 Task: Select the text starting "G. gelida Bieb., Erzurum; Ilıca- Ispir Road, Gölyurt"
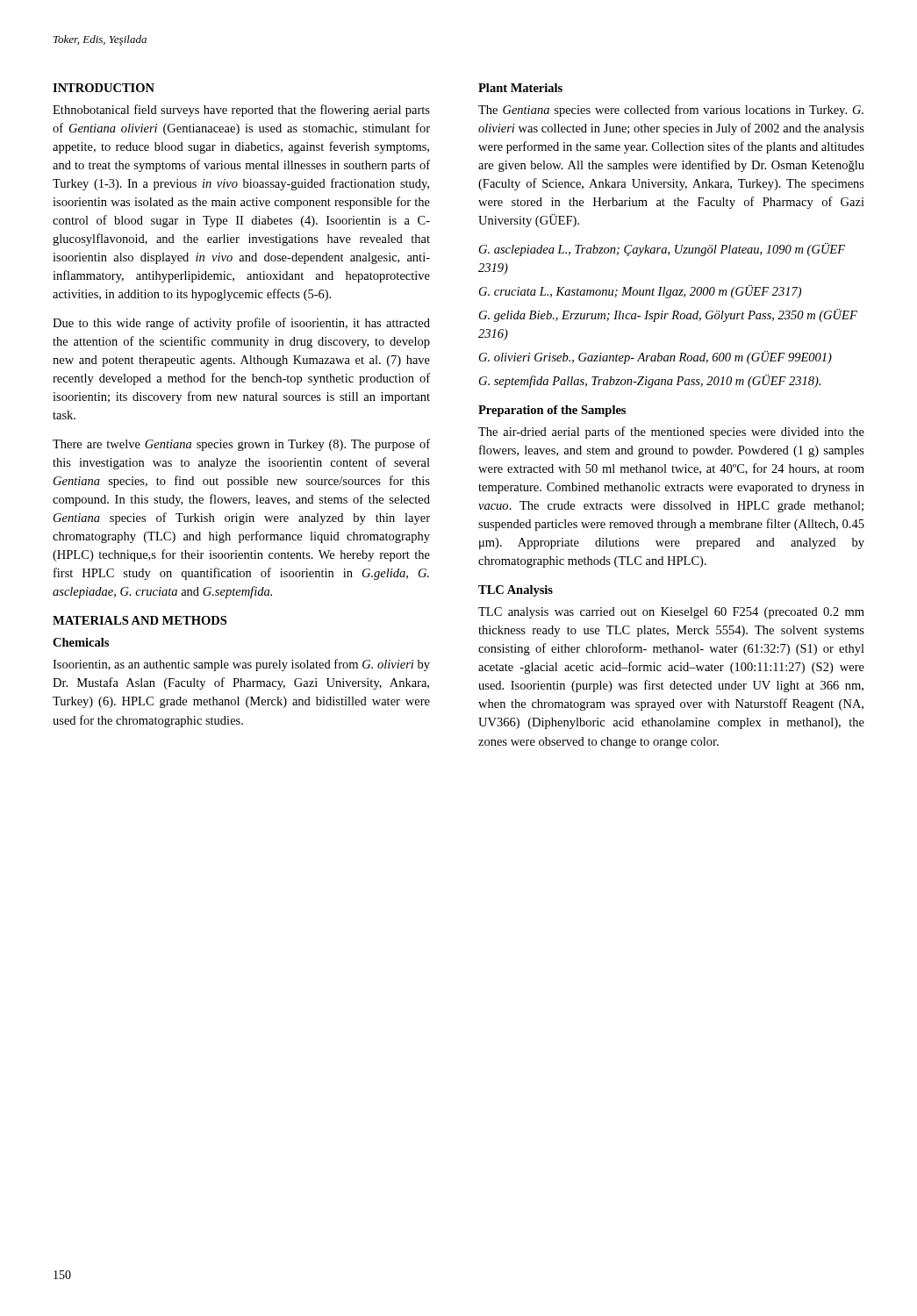pyautogui.click(x=668, y=324)
